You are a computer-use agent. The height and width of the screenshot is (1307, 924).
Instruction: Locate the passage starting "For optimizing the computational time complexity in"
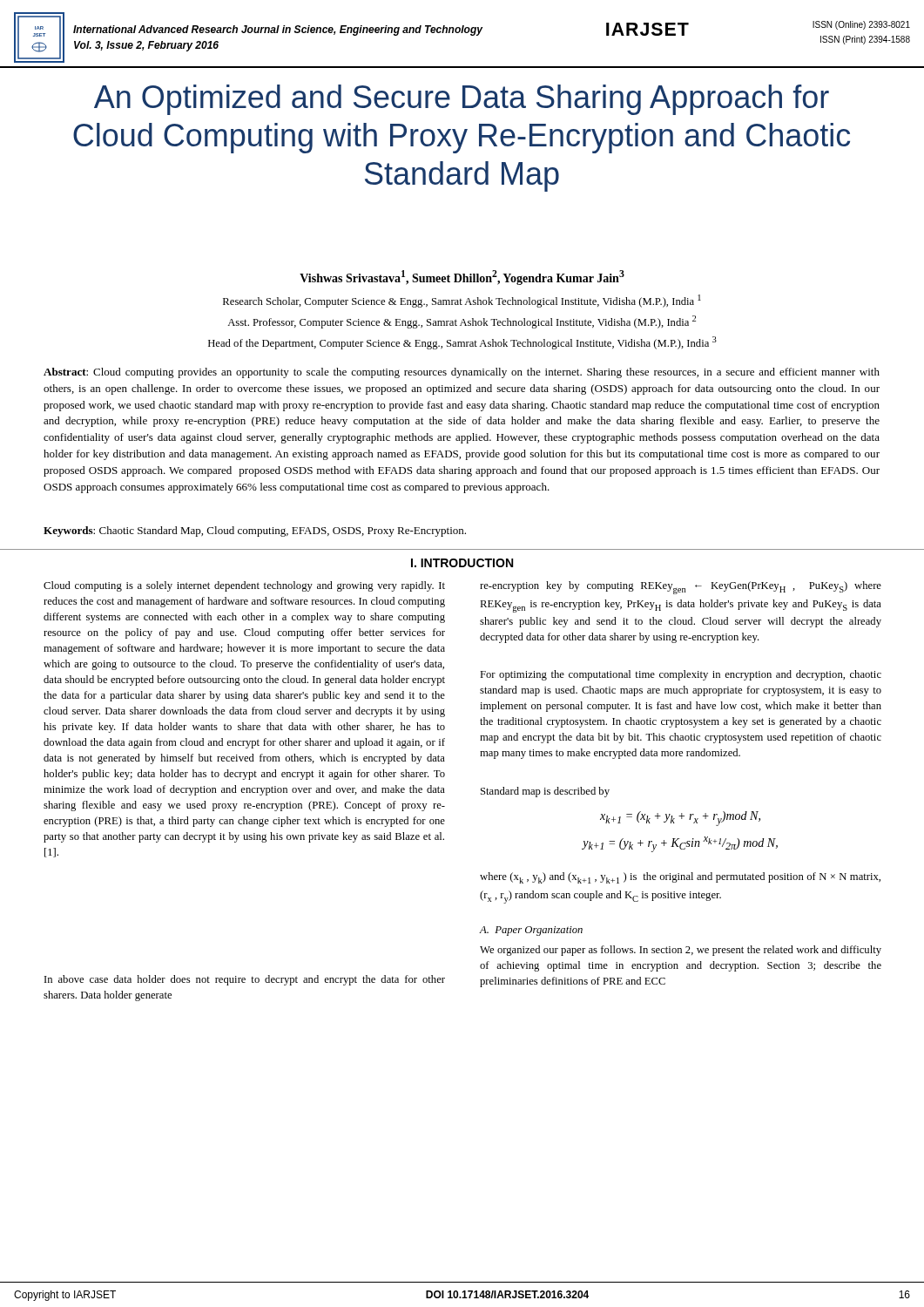click(681, 714)
